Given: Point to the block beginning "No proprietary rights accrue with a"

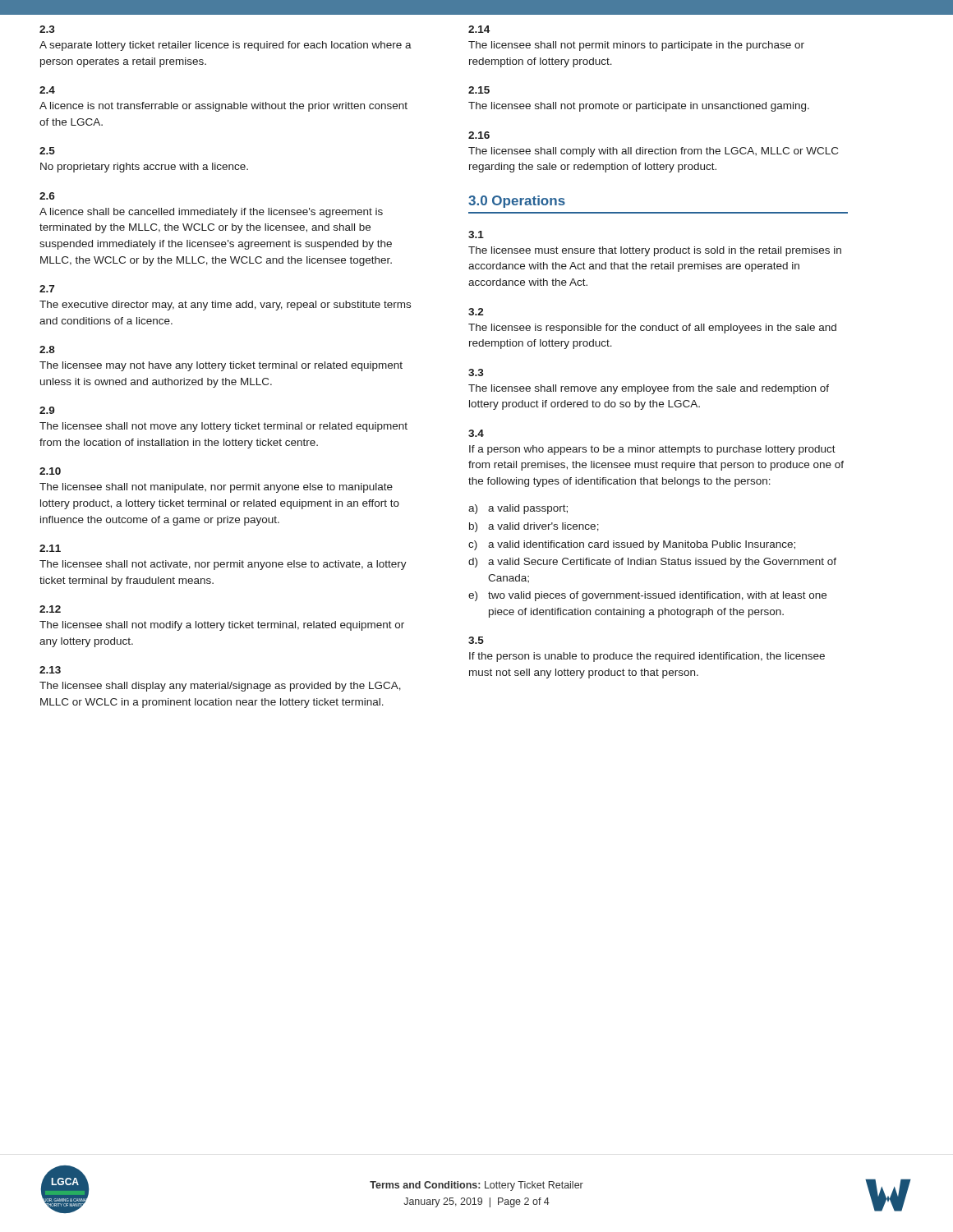Looking at the screenshot, I should click(x=144, y=167).
